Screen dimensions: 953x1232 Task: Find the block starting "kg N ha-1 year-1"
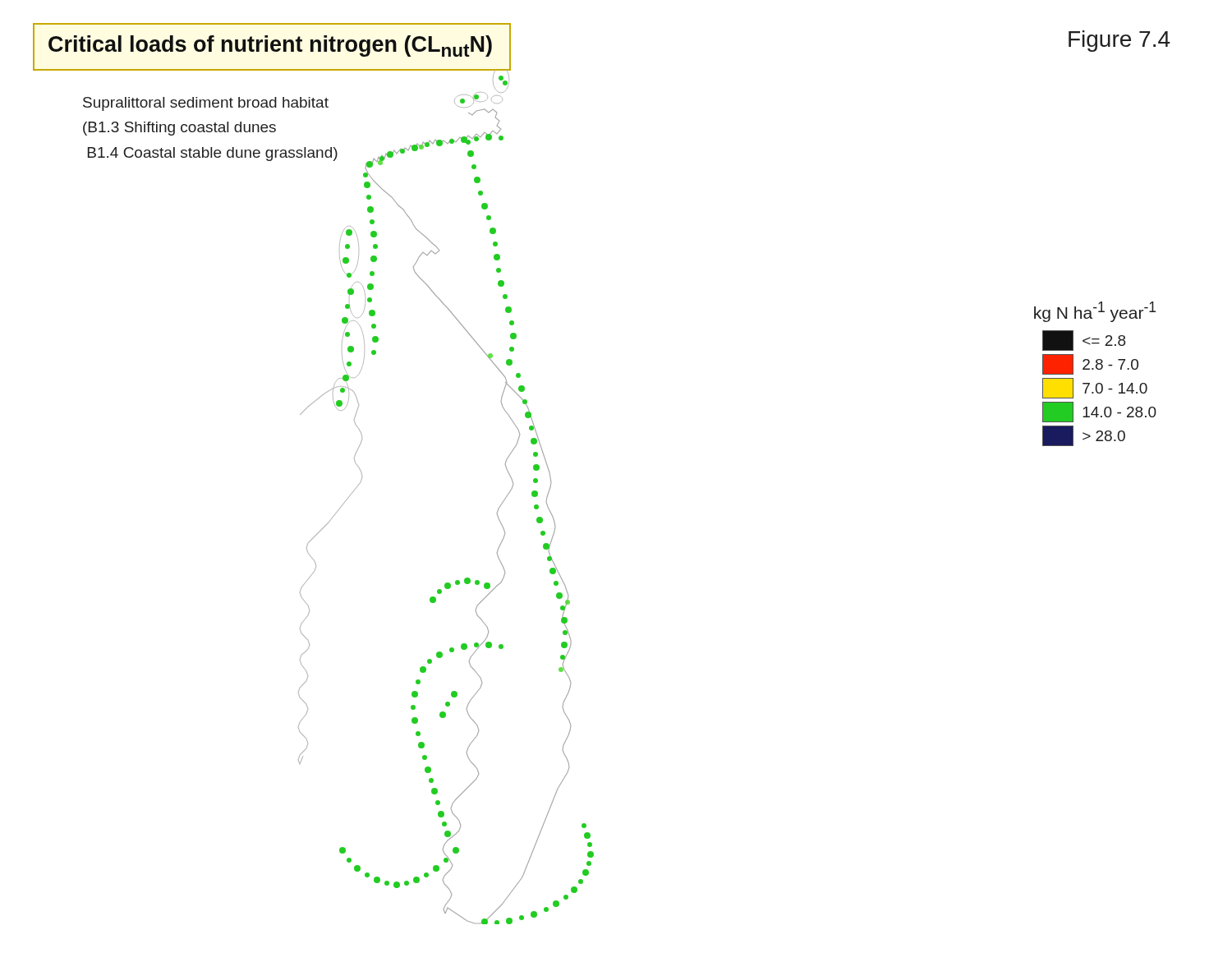(1095, 311)
